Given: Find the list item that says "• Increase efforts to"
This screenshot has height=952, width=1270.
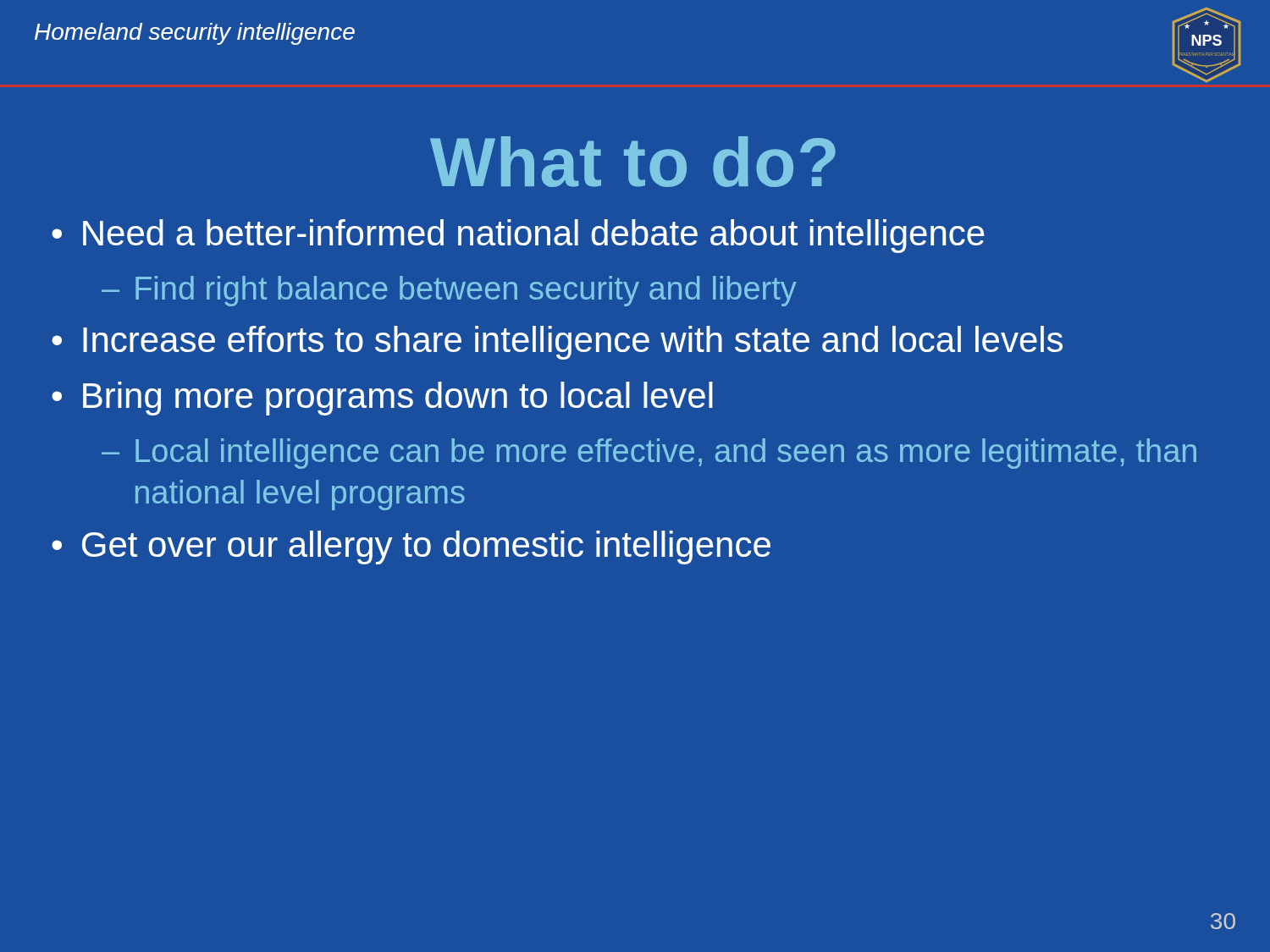Looking at the screenshot, I should [x=635, y=340].
